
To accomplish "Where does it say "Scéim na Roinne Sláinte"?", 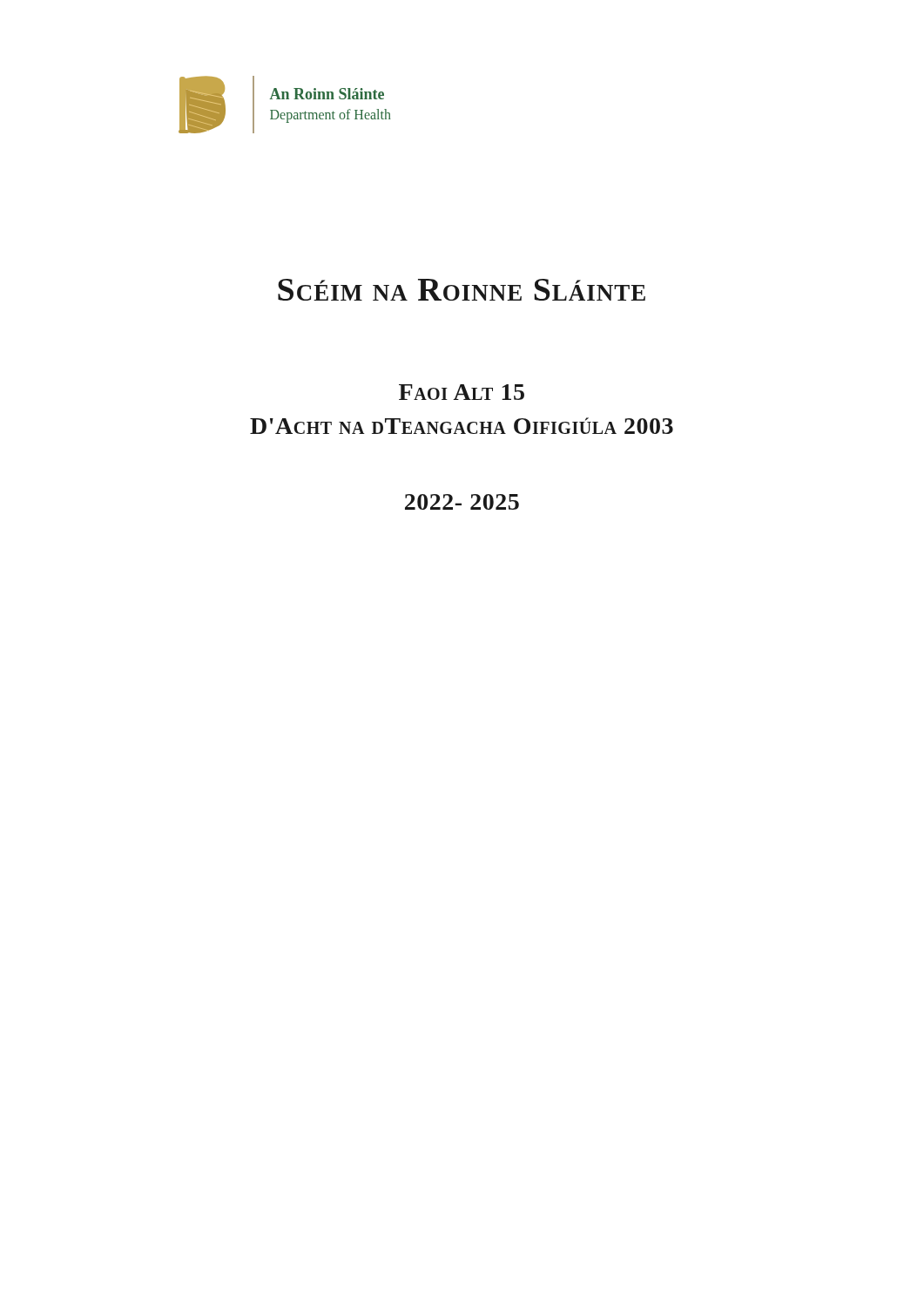I will point(462,289).
